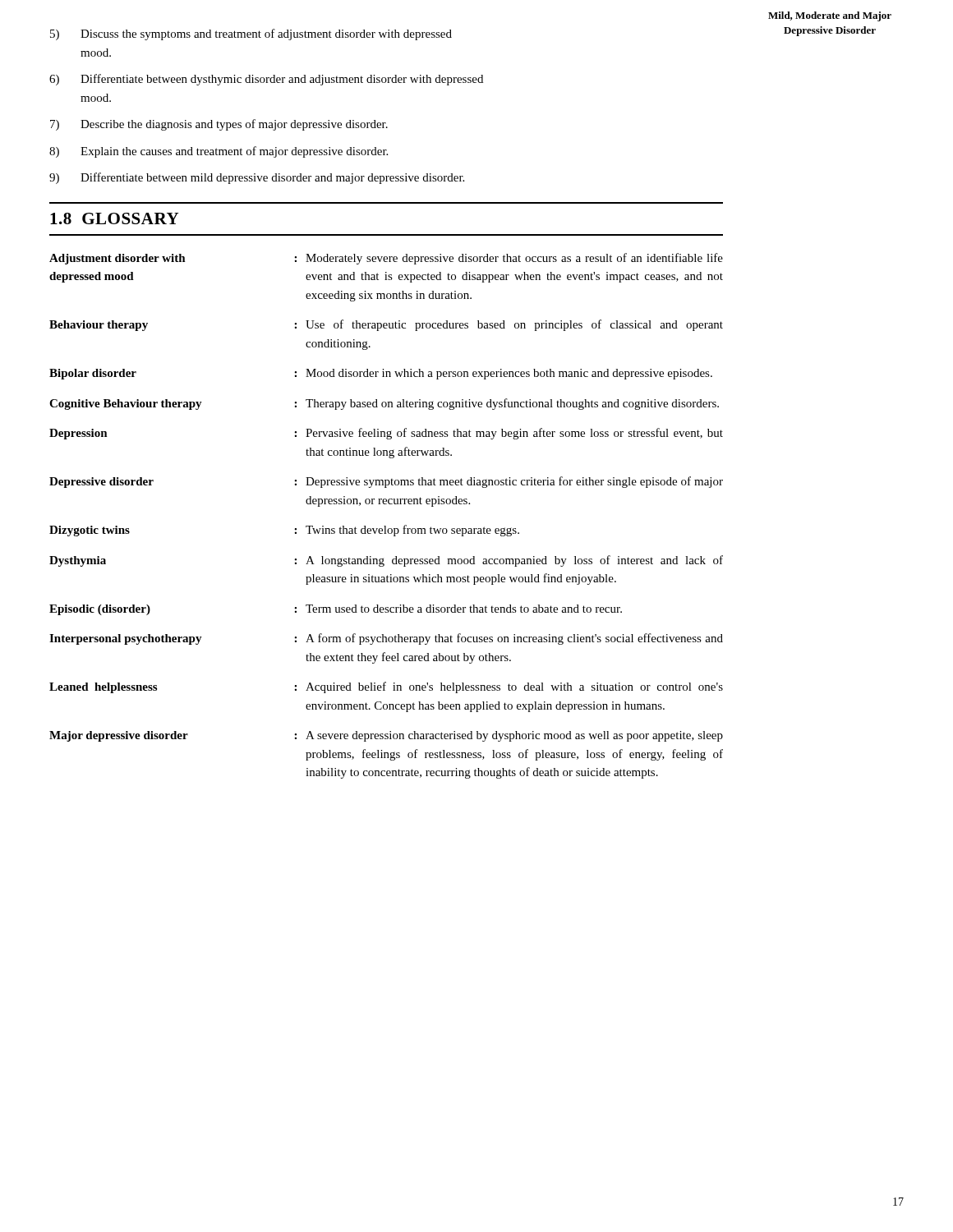The image size is (953, 1232).
Task: Find the section header with the text "1.8 GLOSSARY"
Action: (114, 218)
